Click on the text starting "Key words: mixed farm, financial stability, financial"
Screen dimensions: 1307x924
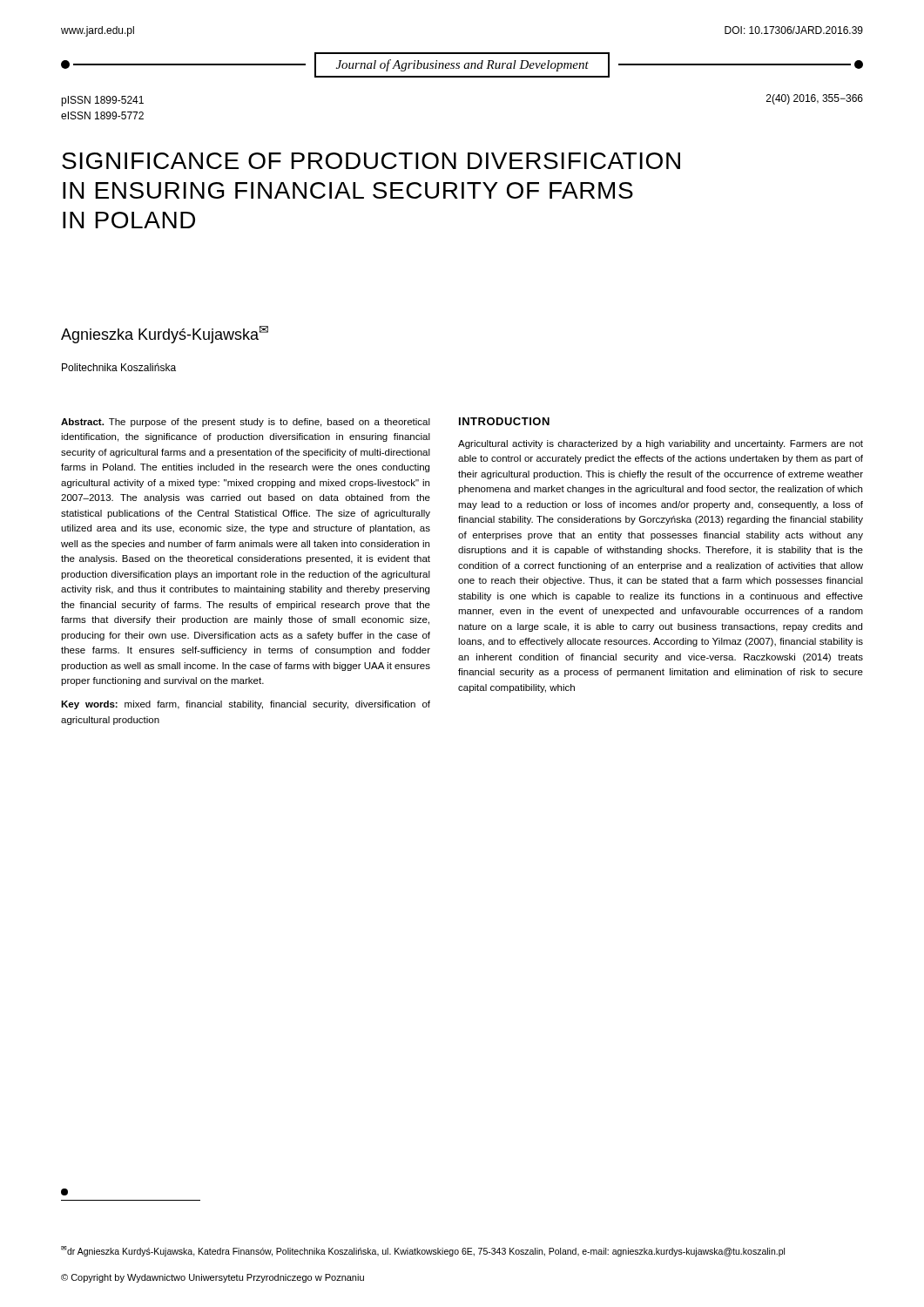(x=246, y=712)
